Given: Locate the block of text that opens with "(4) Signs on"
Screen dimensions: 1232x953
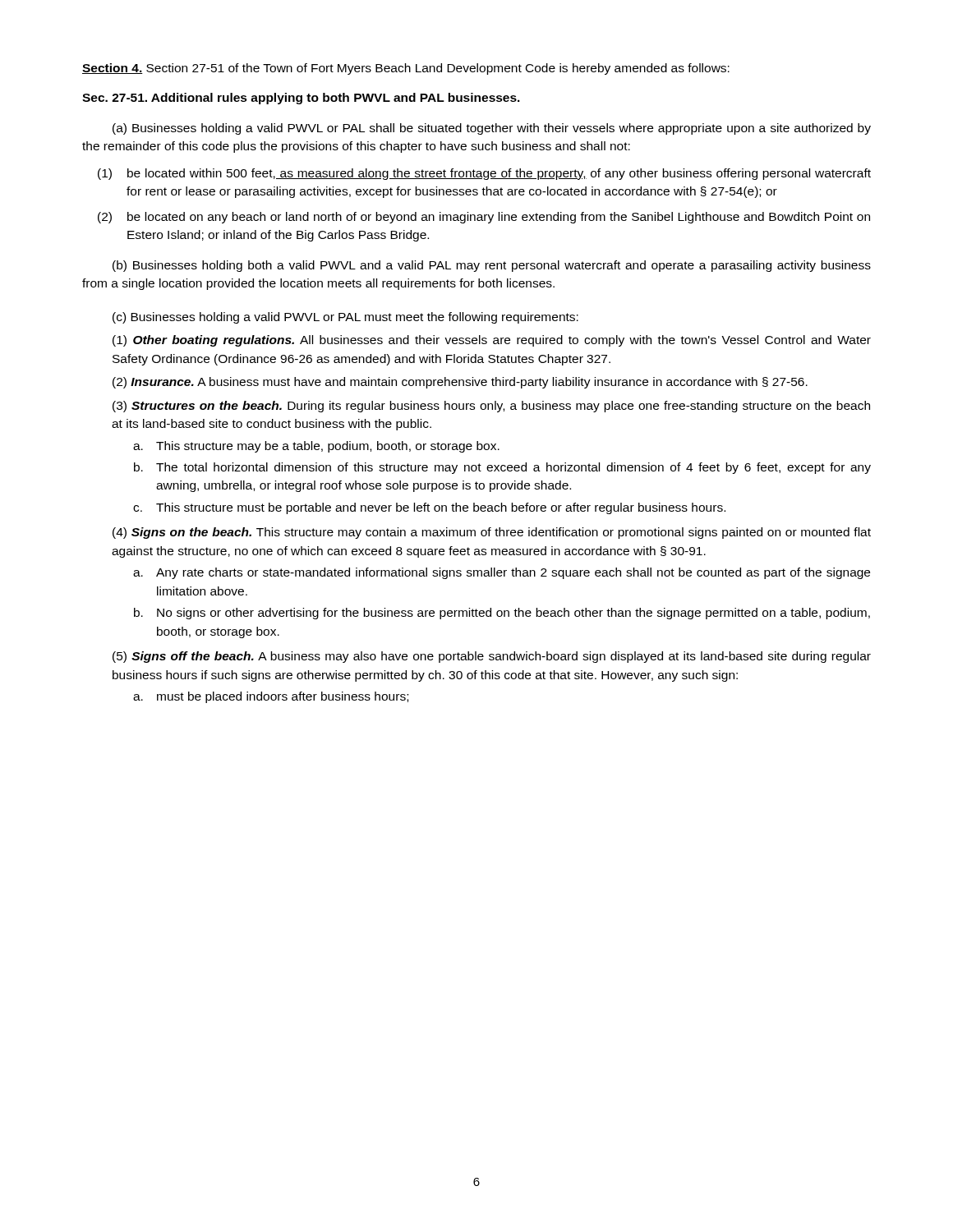Looking at the screenshot, I should [491, 541].
